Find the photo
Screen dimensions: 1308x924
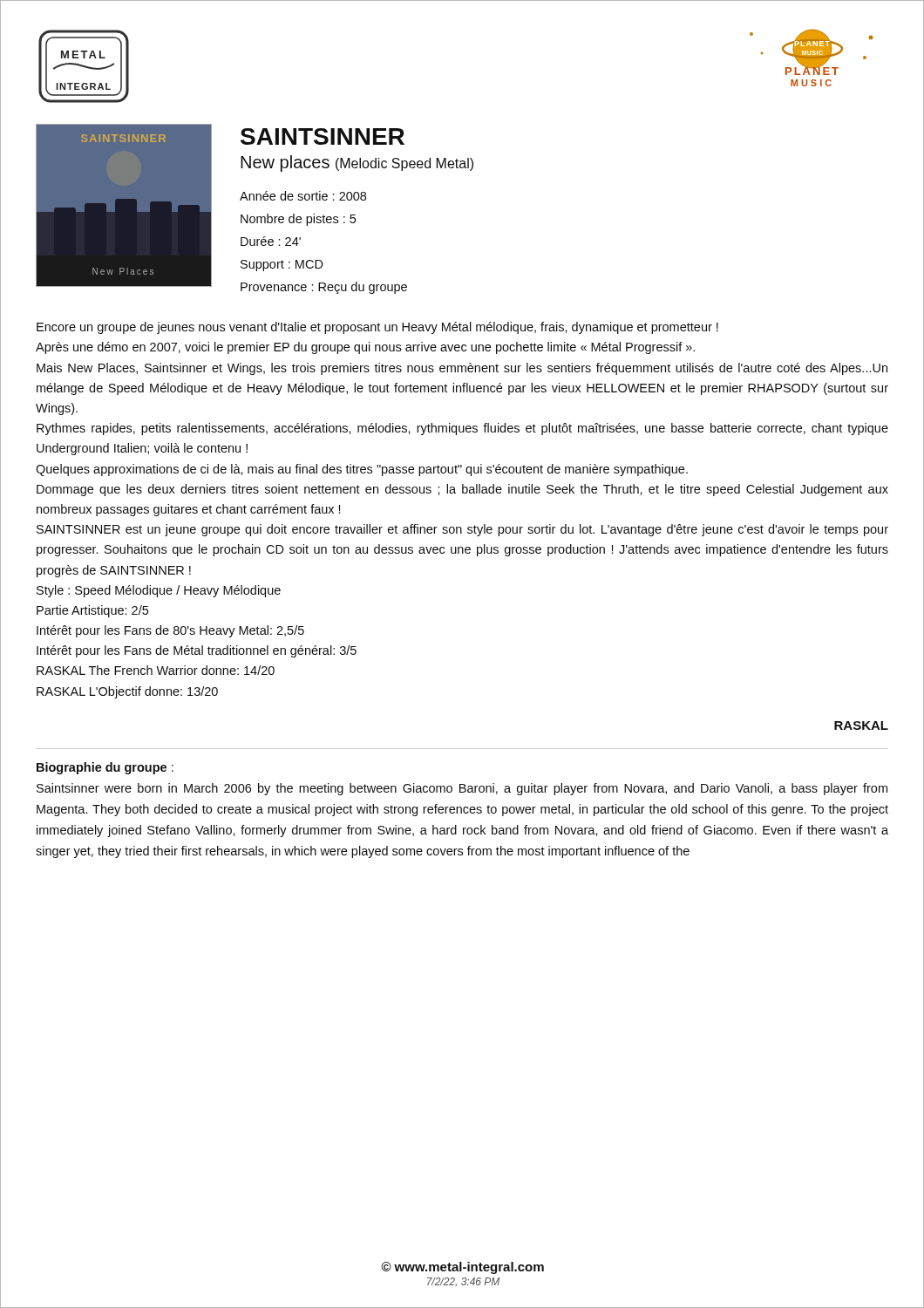click(124, 205)
